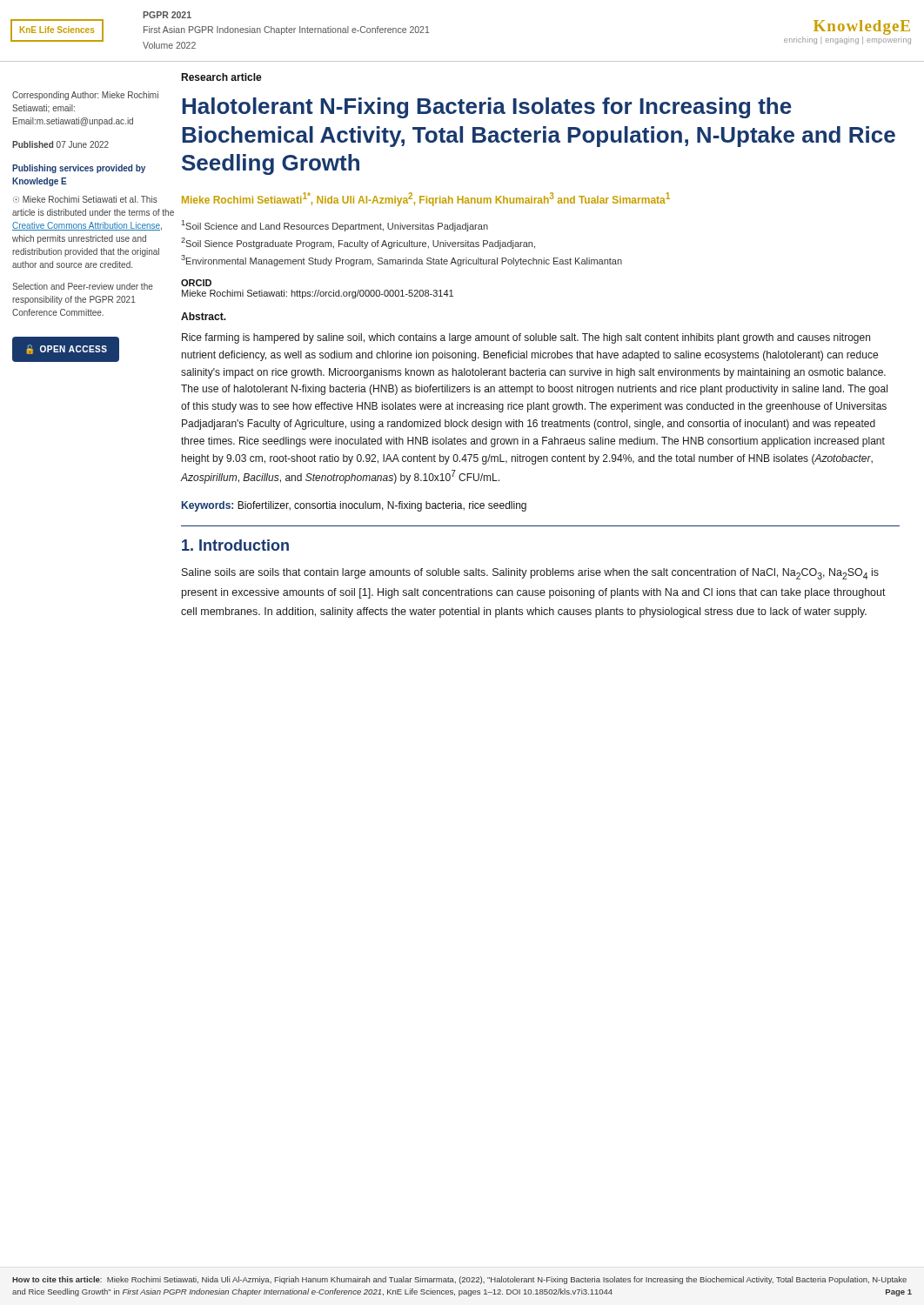Point to the text block starting "Publishing services provided by Knowledge E"
Image resolution: width=924 pixels, height=1305 pixels.
pos(79,175)
